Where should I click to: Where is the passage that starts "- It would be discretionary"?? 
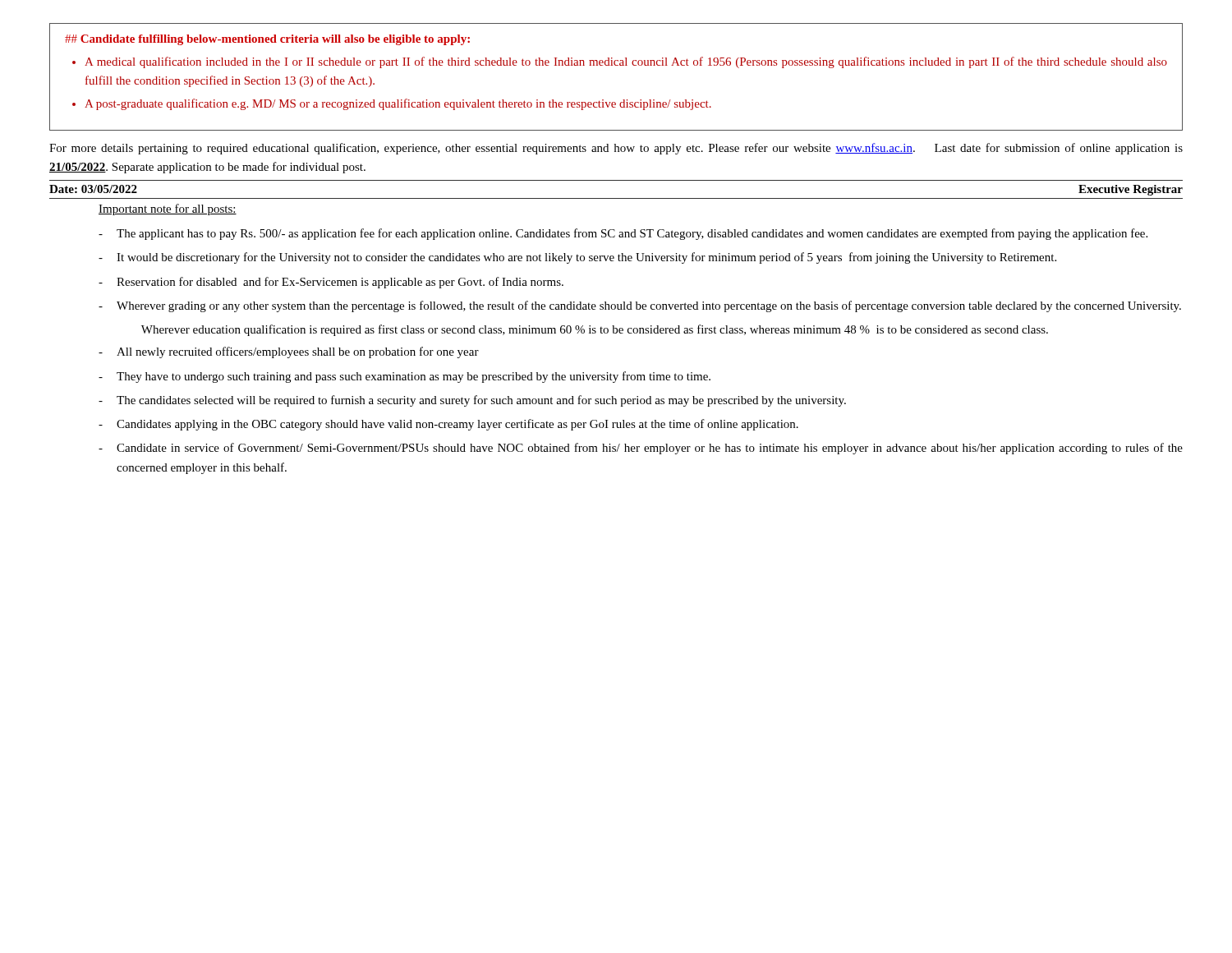(x=641, y=258)
